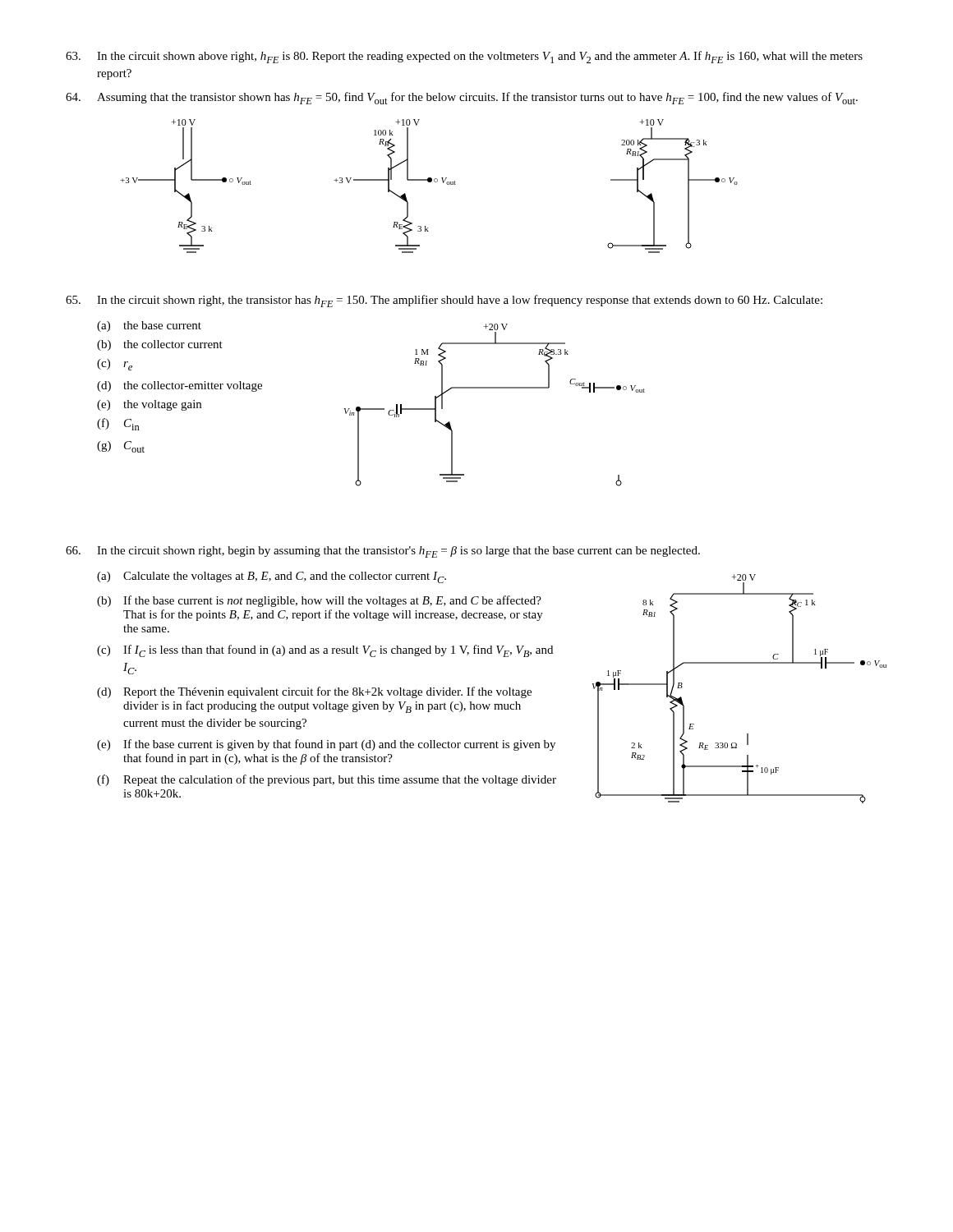This screenshot has height=1232, width=953.
Task: Find the text starting "(a) the base current"
Action: click(x=149, y=326)
